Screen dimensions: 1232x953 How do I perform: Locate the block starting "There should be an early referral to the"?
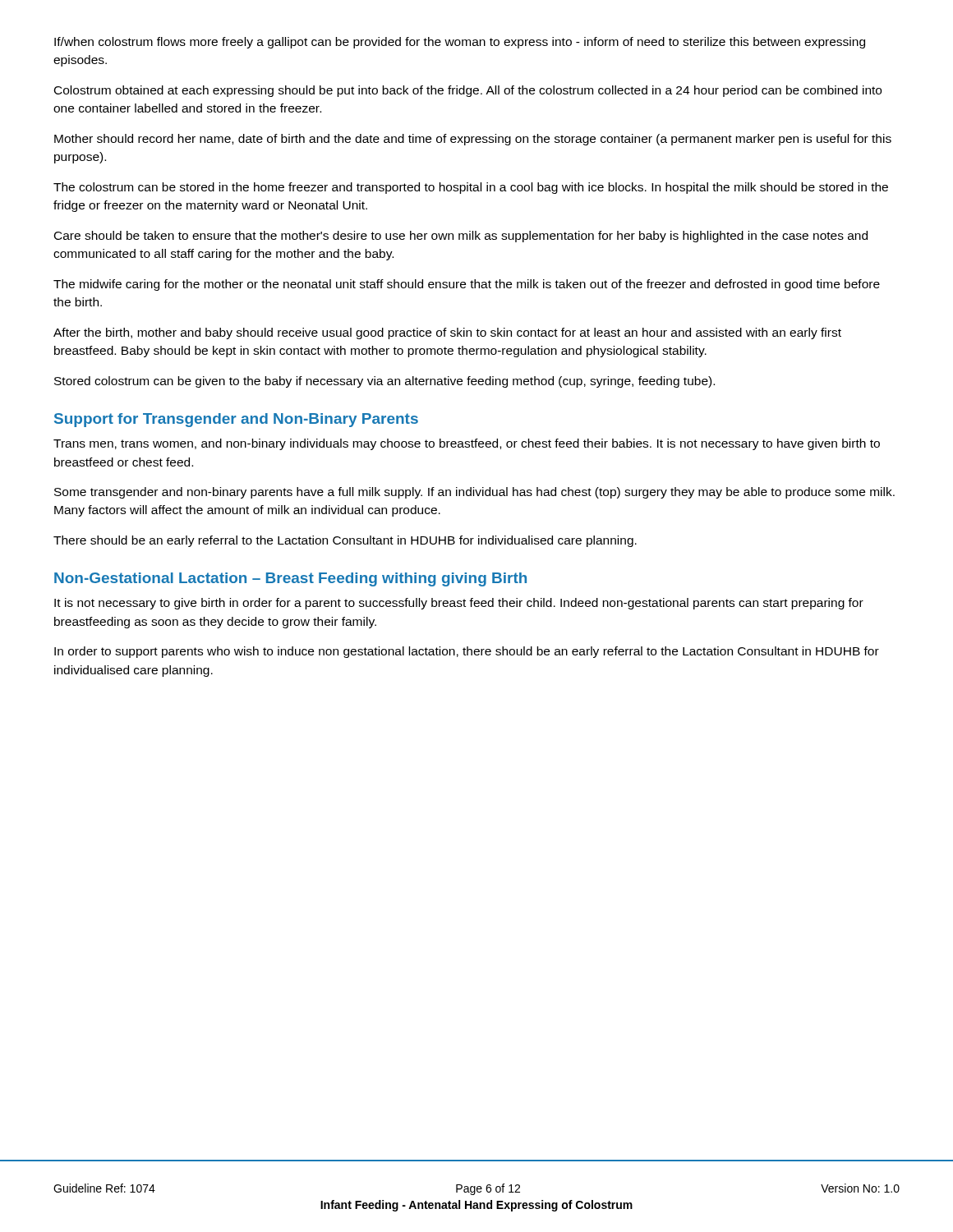[345, 540]
